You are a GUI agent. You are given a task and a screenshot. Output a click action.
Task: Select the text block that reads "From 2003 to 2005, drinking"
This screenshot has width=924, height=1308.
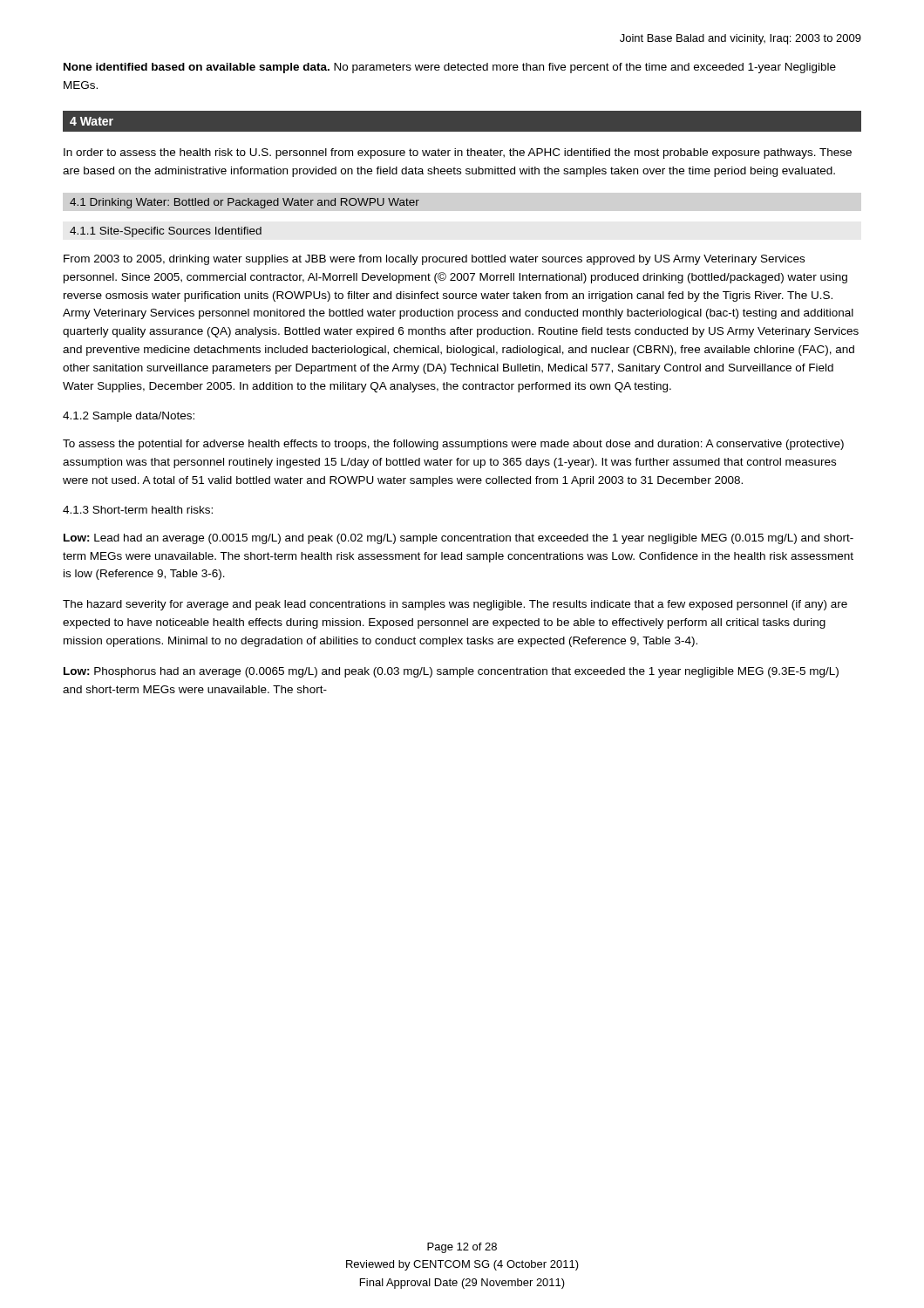(461, 322)
